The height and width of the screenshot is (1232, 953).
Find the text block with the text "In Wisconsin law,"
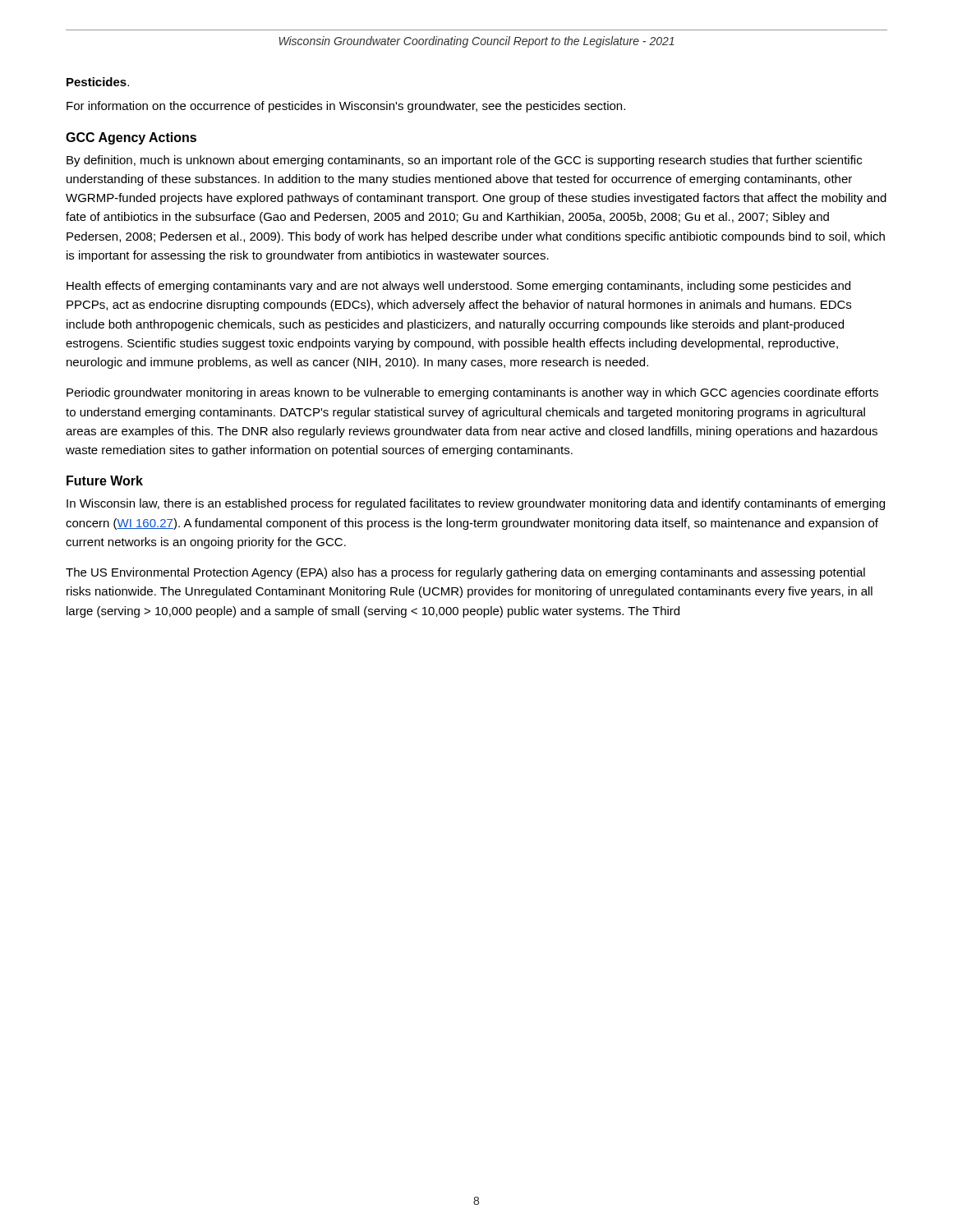476,522
